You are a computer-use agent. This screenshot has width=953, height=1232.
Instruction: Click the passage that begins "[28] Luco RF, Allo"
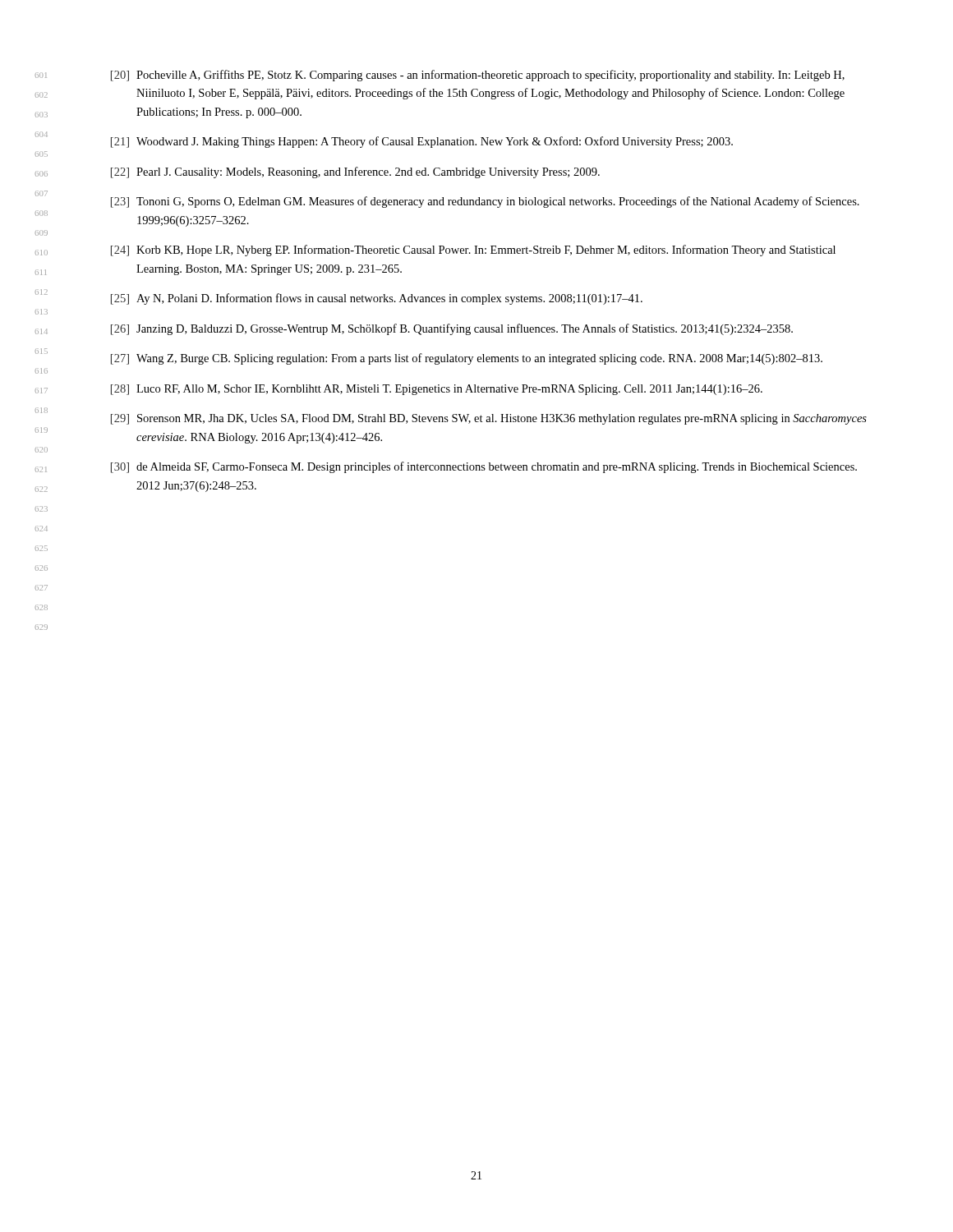[485, 388]
